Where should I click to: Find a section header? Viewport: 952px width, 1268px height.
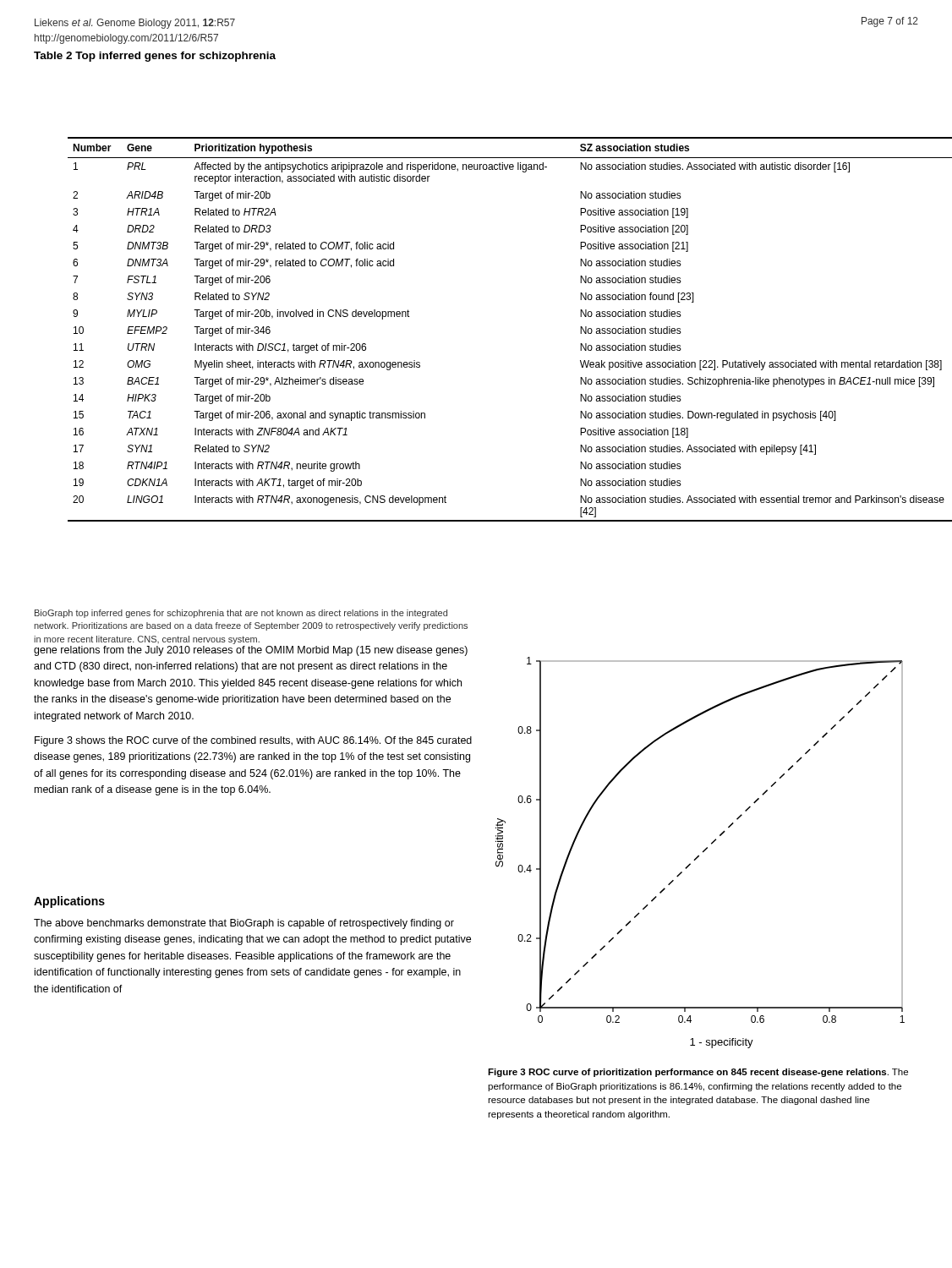click(69, 901)
